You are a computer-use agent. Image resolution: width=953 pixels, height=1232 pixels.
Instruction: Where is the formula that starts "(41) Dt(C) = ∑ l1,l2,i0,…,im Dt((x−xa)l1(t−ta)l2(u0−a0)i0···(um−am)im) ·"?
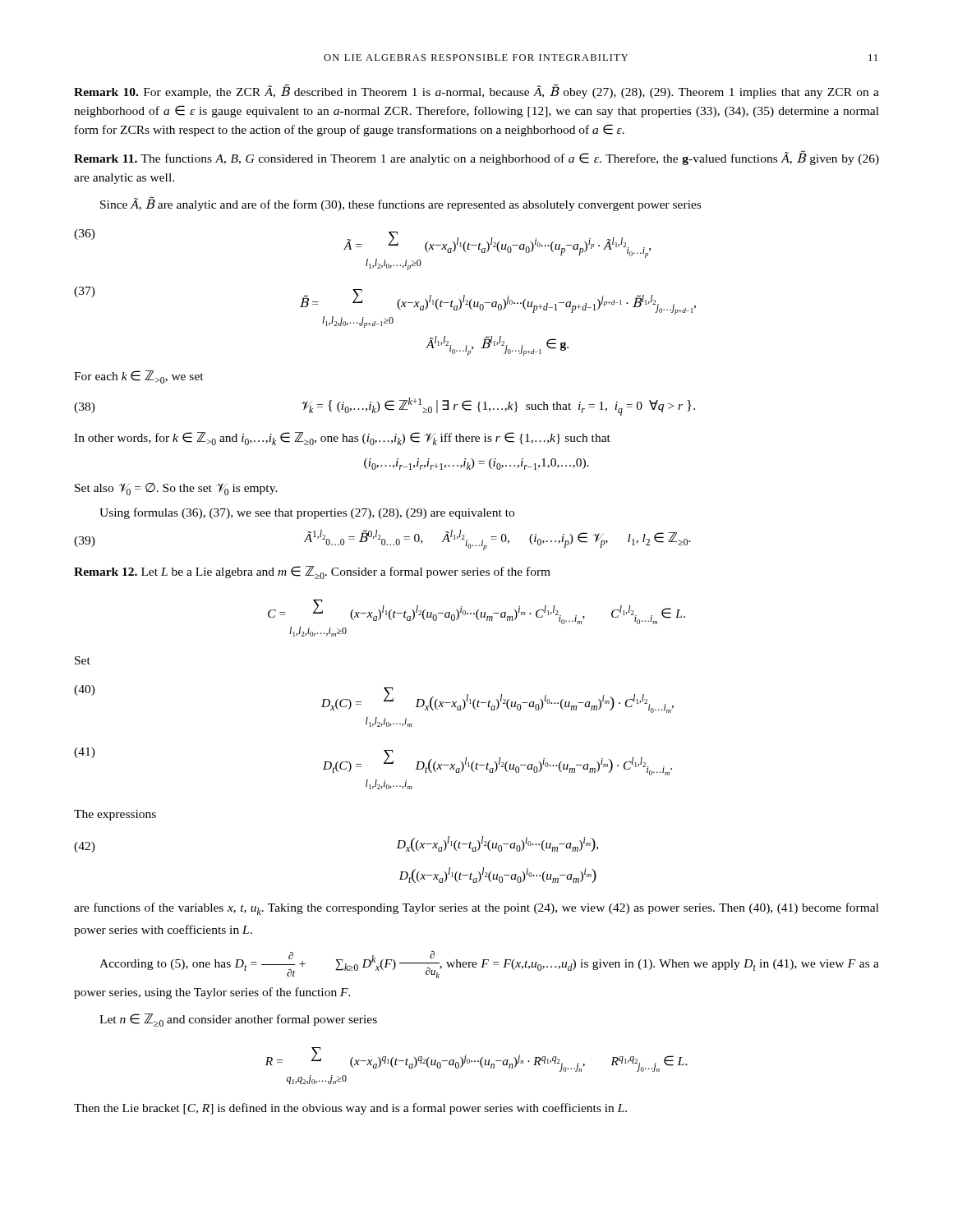[476, 766]
